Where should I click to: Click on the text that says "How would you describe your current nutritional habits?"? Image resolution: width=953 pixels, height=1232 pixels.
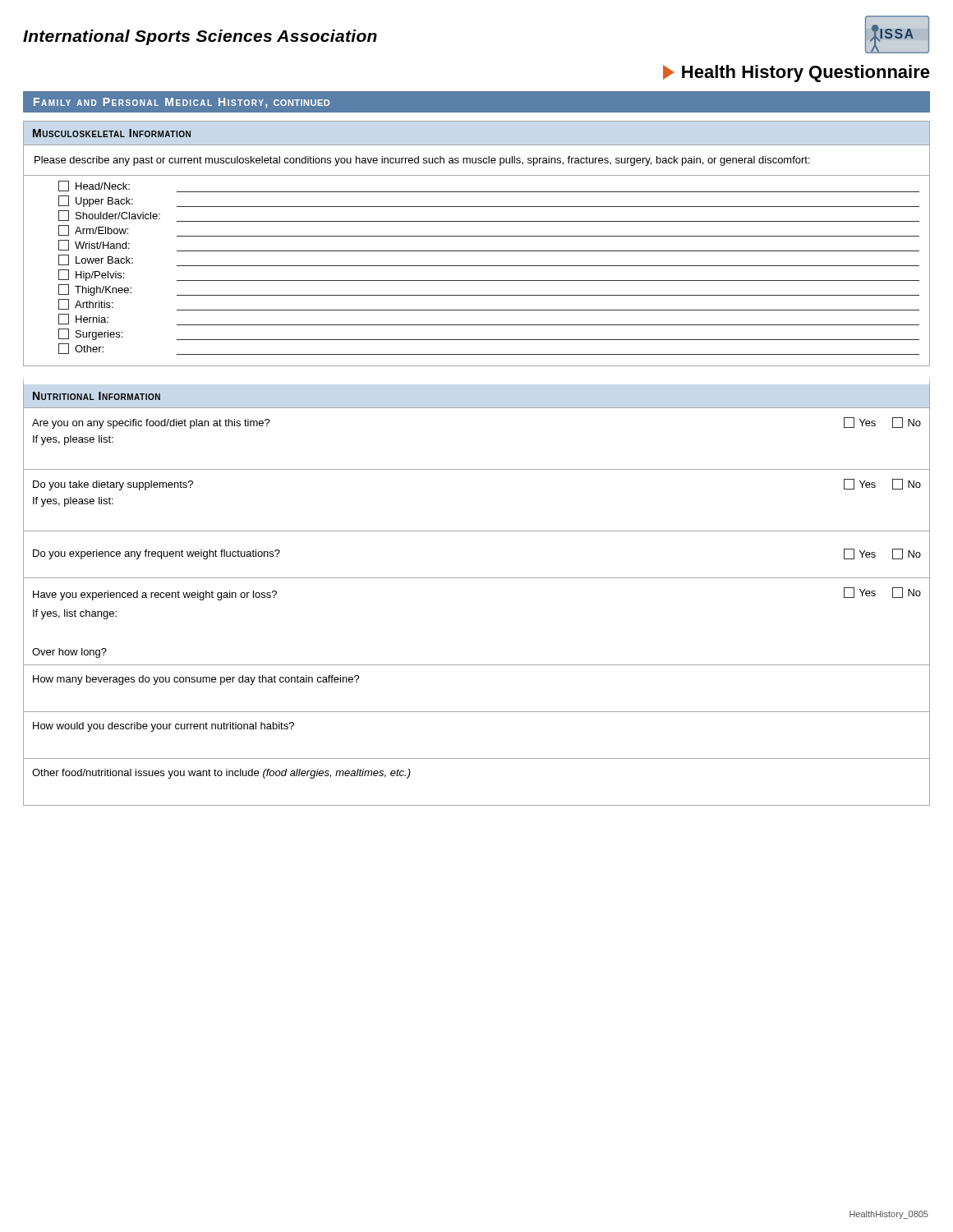[x=163, y=726]
